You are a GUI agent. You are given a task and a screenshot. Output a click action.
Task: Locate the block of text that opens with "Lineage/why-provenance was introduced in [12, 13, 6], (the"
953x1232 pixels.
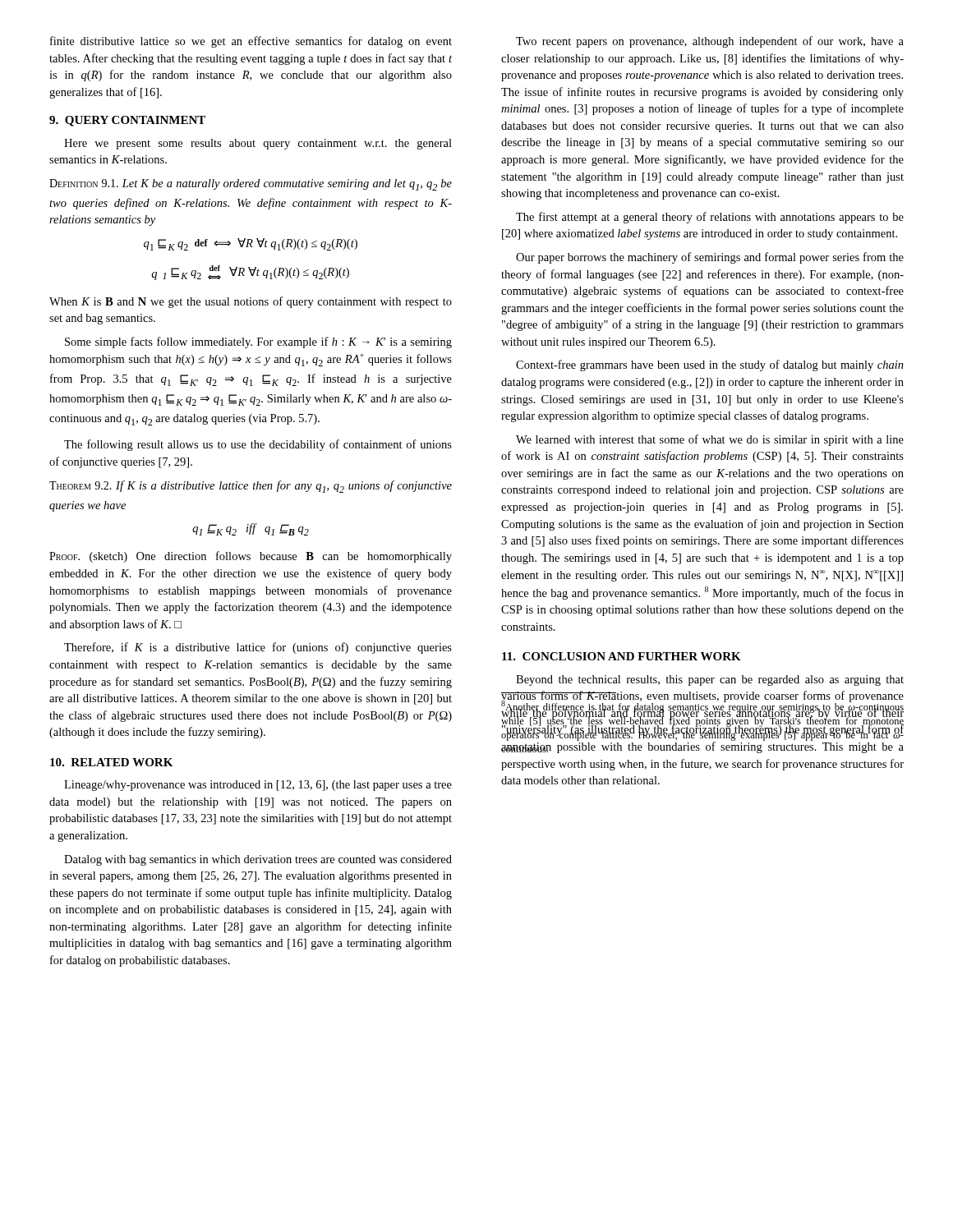tap(251, 810)
